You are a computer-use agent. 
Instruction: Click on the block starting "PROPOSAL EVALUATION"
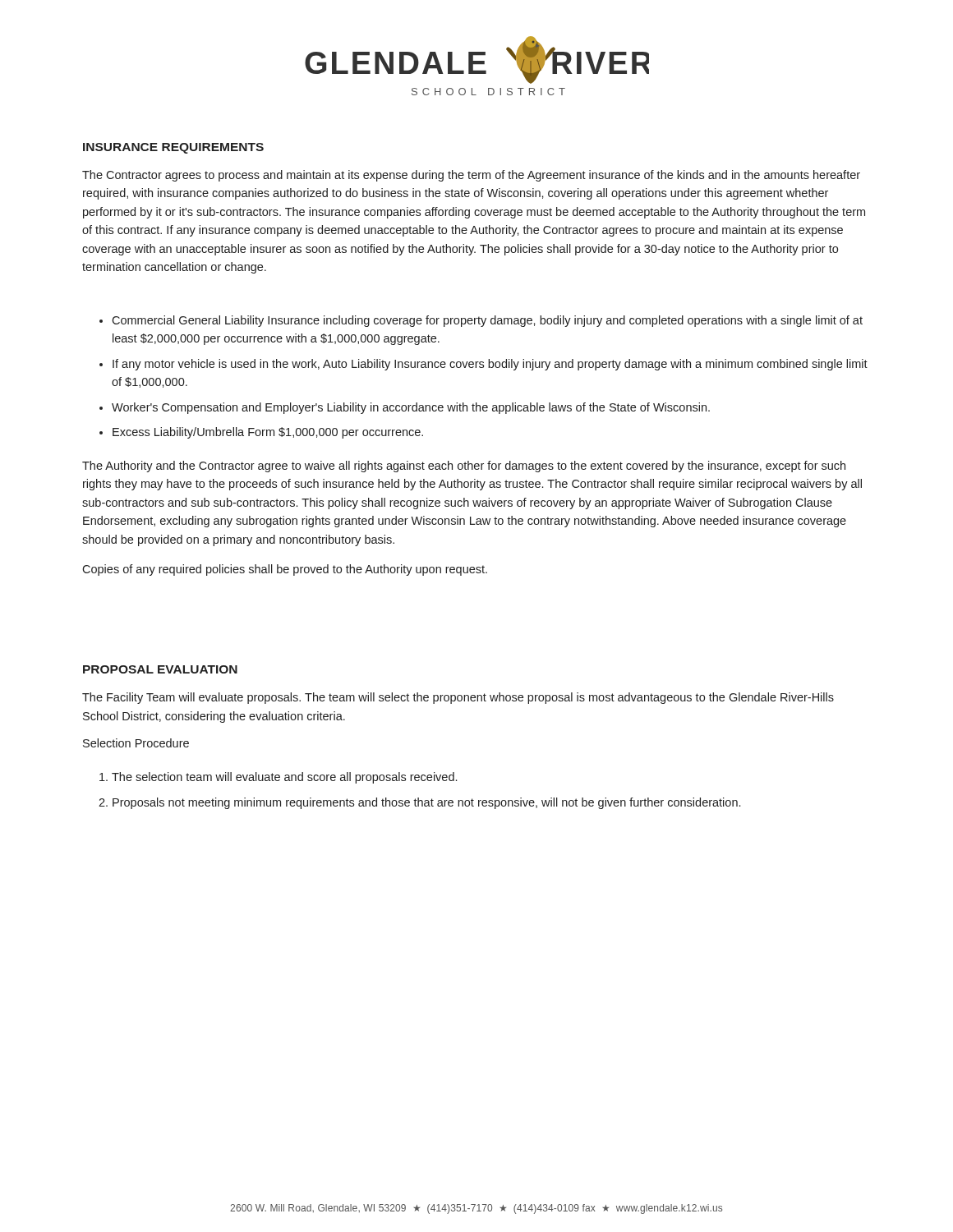pos(160,669)
